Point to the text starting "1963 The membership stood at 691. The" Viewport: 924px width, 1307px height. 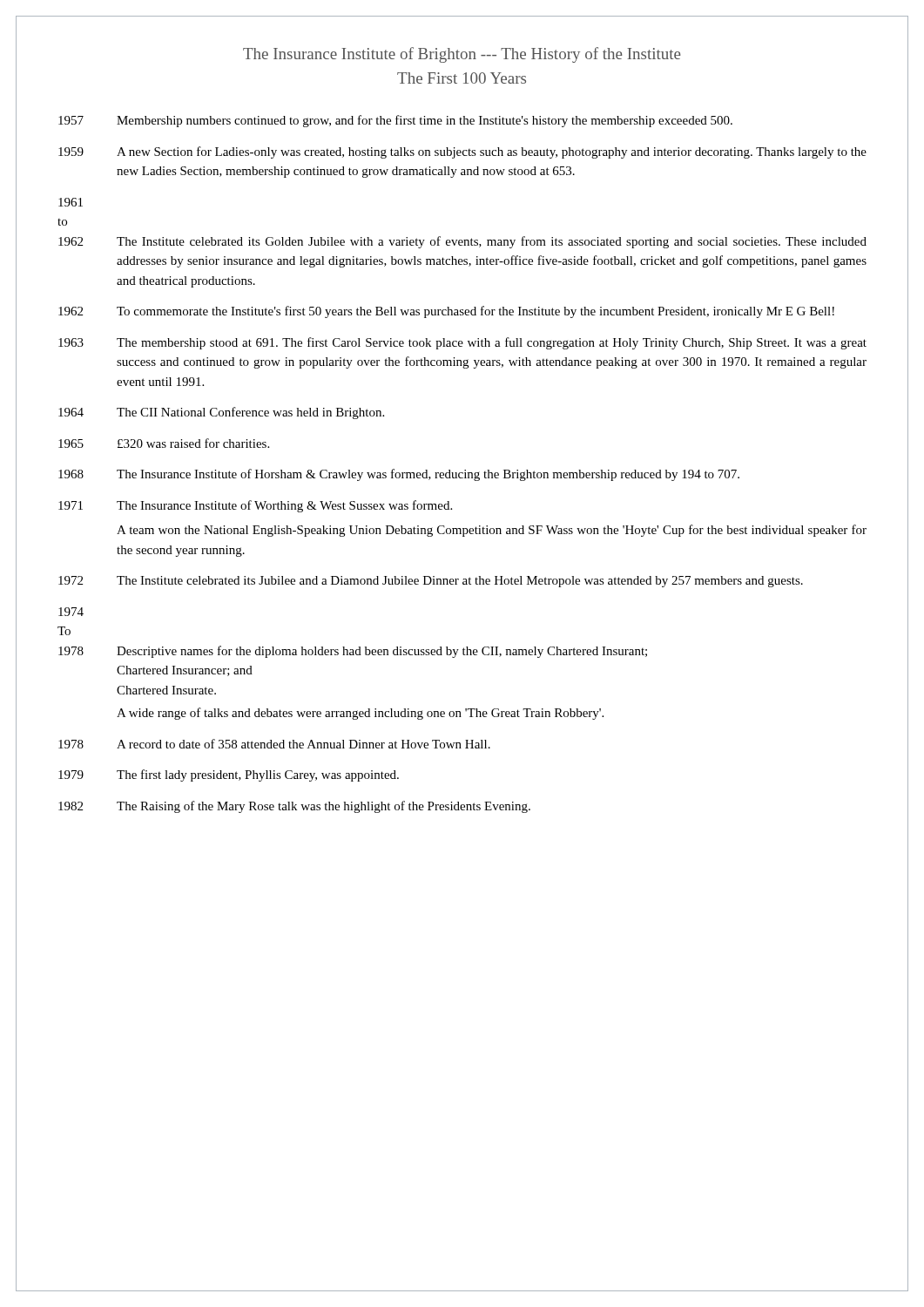coord(462,362)
